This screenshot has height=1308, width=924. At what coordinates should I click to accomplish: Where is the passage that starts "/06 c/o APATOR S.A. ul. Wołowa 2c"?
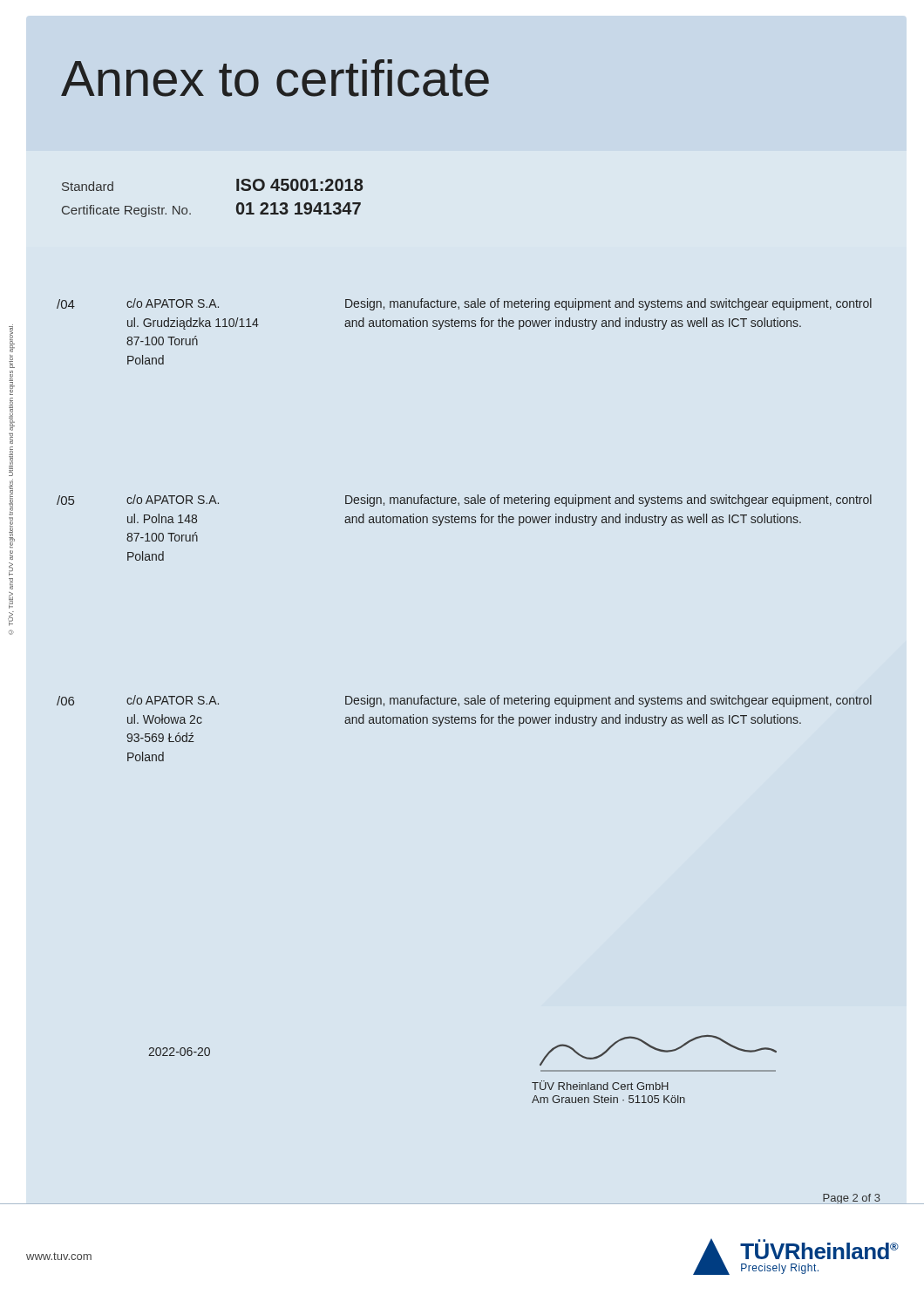click(466, 729)
